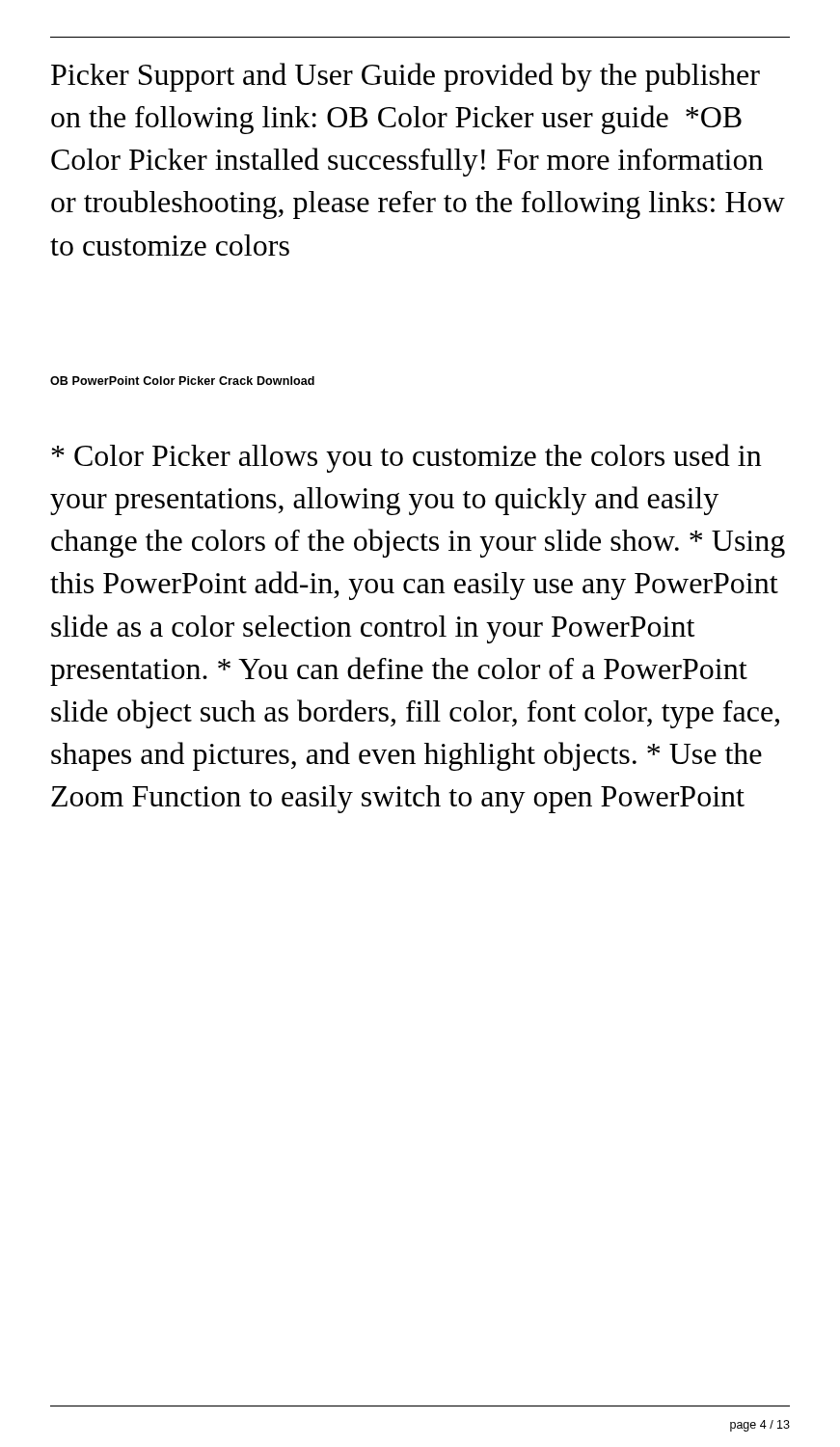The image size is (840, 1447).
Task: Where is the passage that starts "Color Picker allows you to customize"?
Action: (418, 626)
